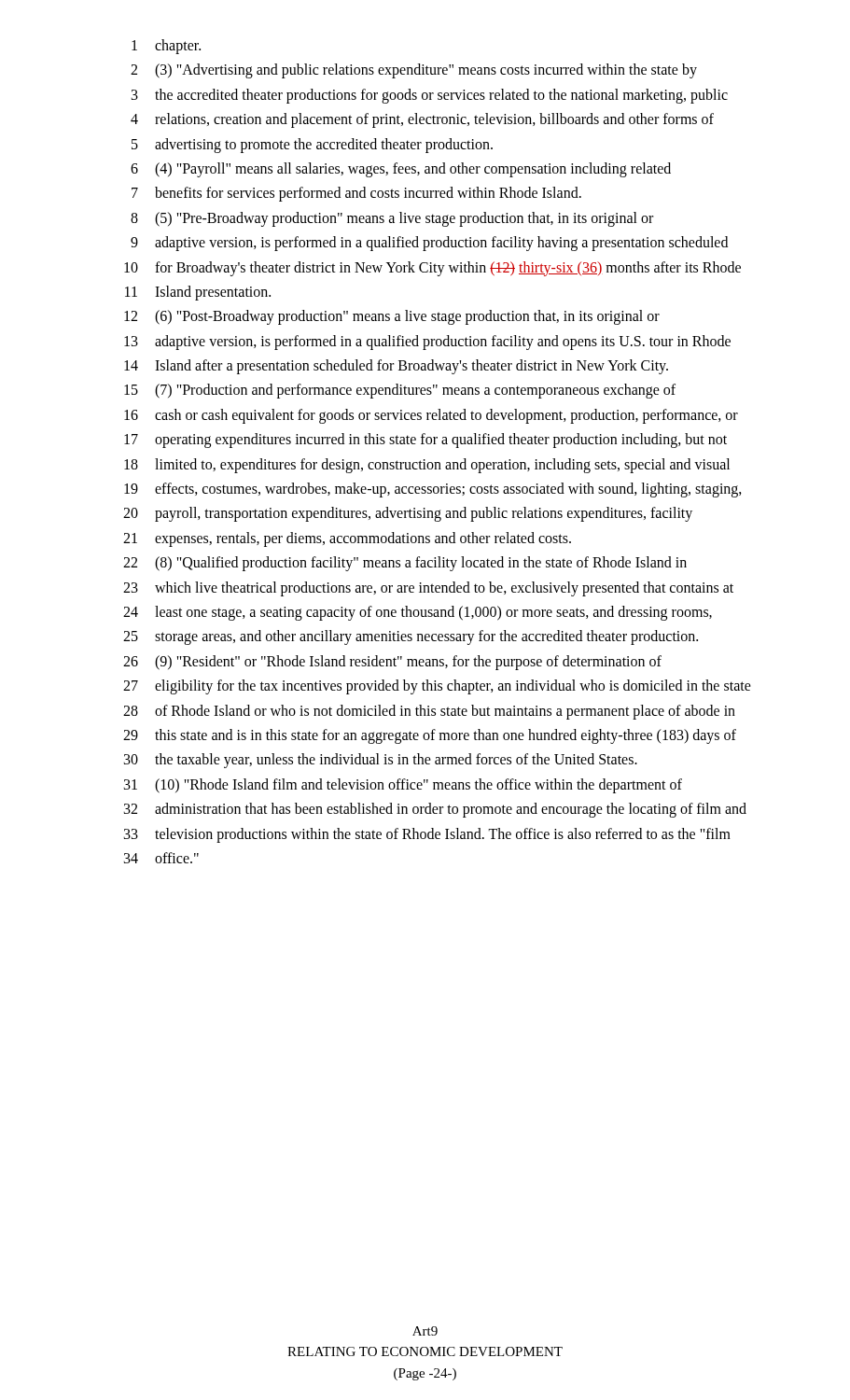The image size is (850, 1400).
Task: Point to the block beginning "31 (10) "Rhode Island film and television"
Action: [444, 822]
